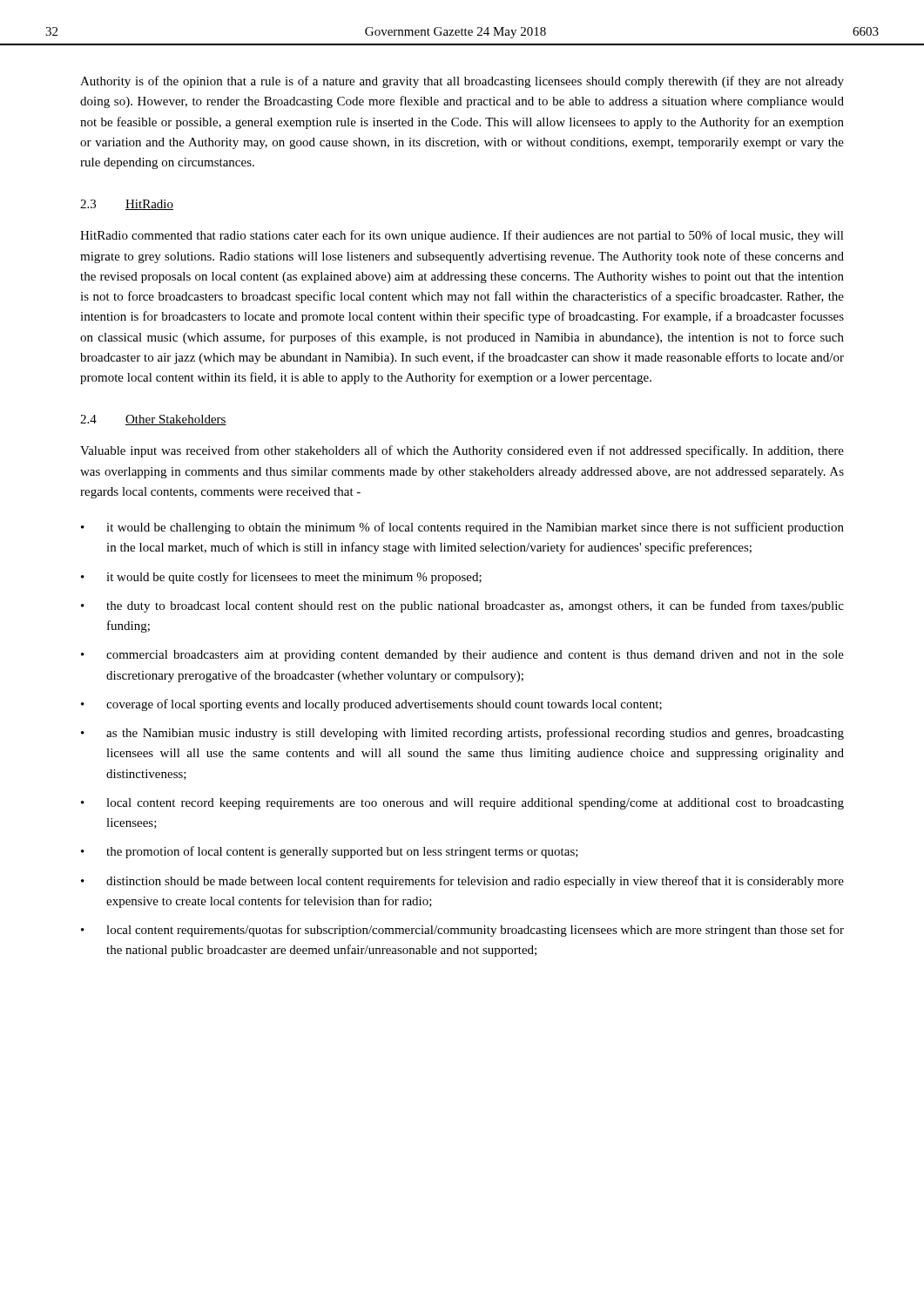
Task: Select the passage starting "2.3 HitRadio"
Action: (127, 205)
